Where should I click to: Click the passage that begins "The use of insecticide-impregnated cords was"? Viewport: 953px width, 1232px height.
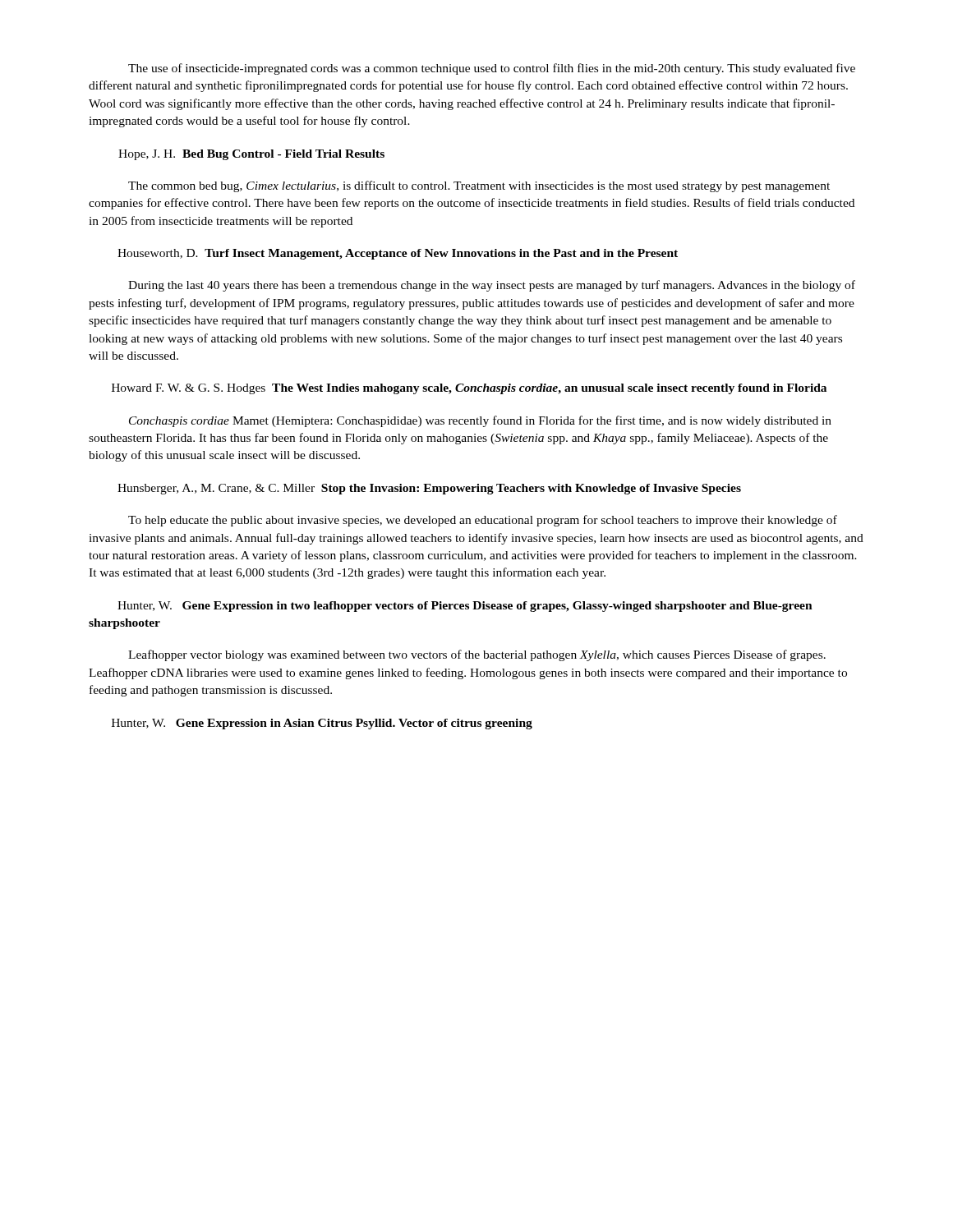pyautogui.click(x=476, y=94)
